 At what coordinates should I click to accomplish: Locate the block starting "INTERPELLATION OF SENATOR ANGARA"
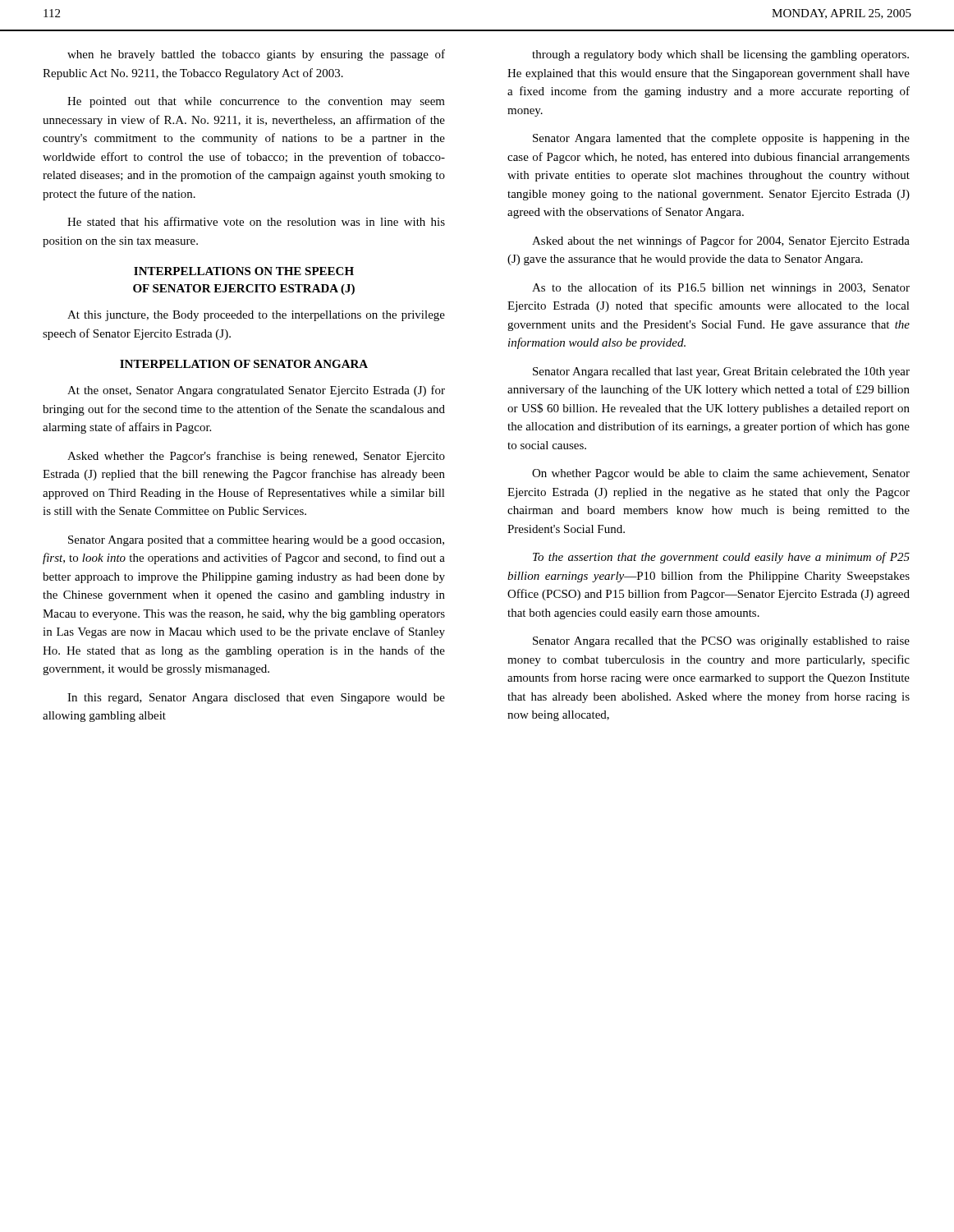pyautogui.click(x=244, y=364)
